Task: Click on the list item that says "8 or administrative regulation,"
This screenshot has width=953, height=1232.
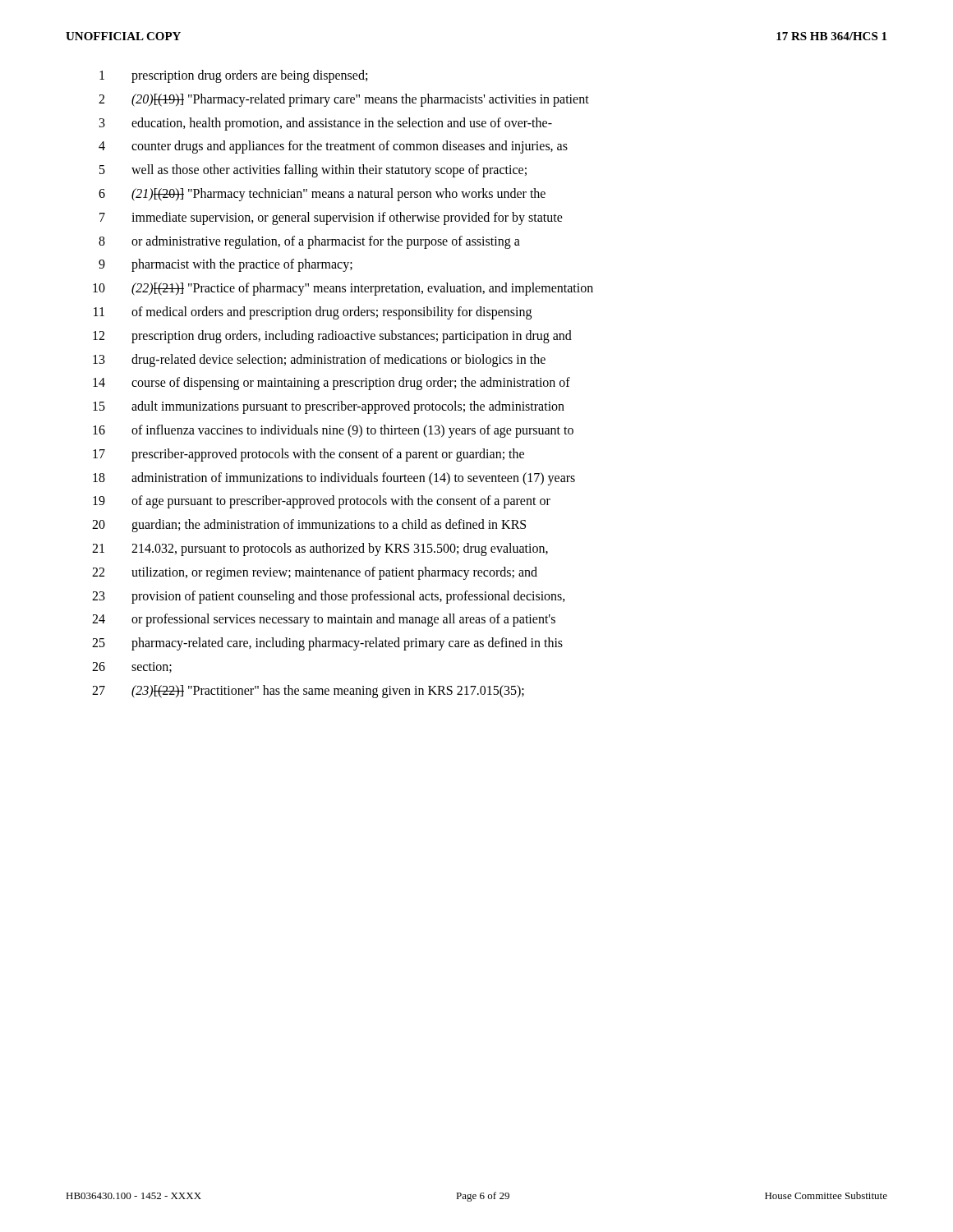Action: click(x=476, y=241)
